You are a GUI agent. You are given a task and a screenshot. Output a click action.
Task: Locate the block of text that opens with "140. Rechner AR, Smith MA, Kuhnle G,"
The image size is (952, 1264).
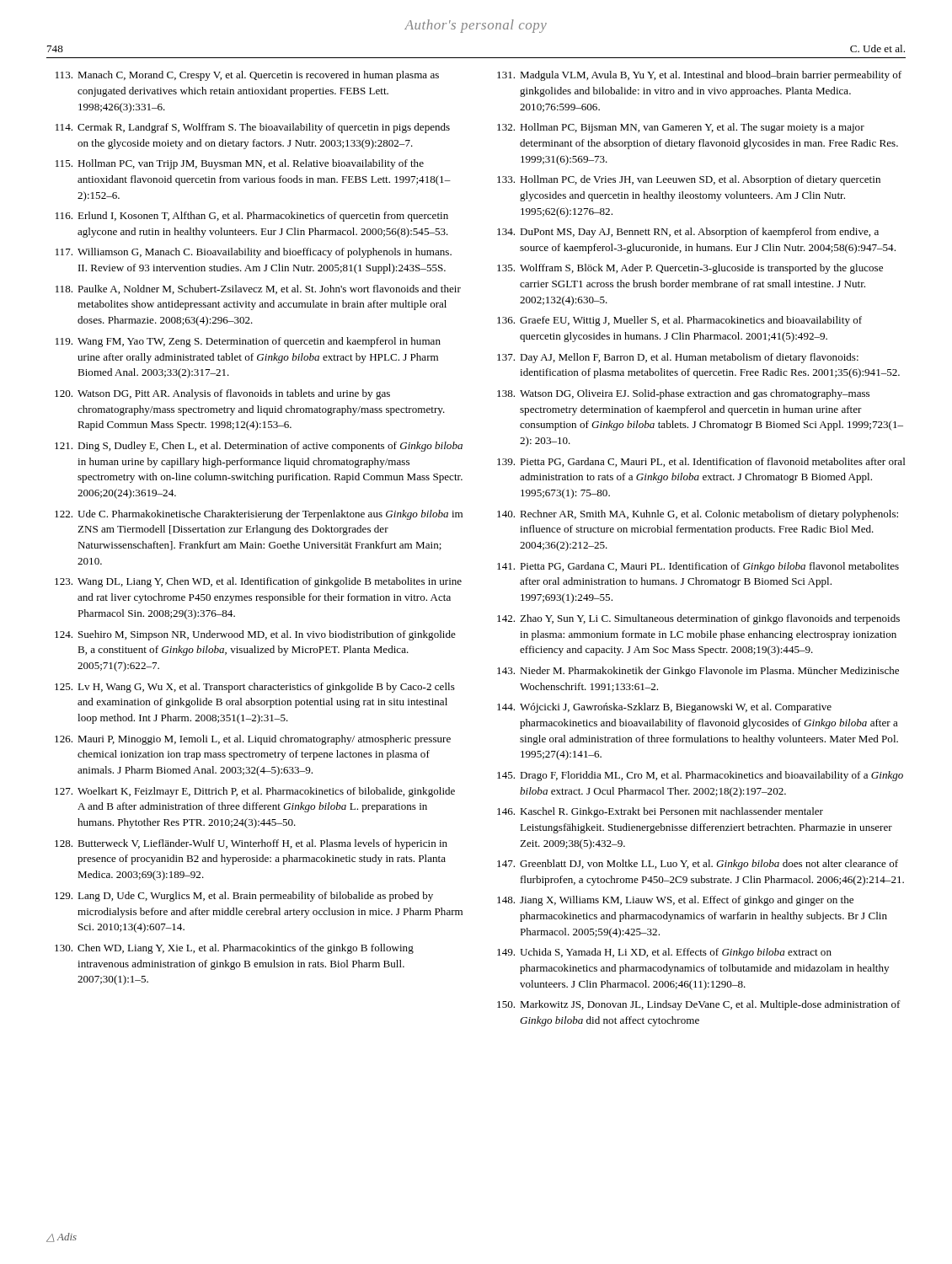[x=697, y=530]
